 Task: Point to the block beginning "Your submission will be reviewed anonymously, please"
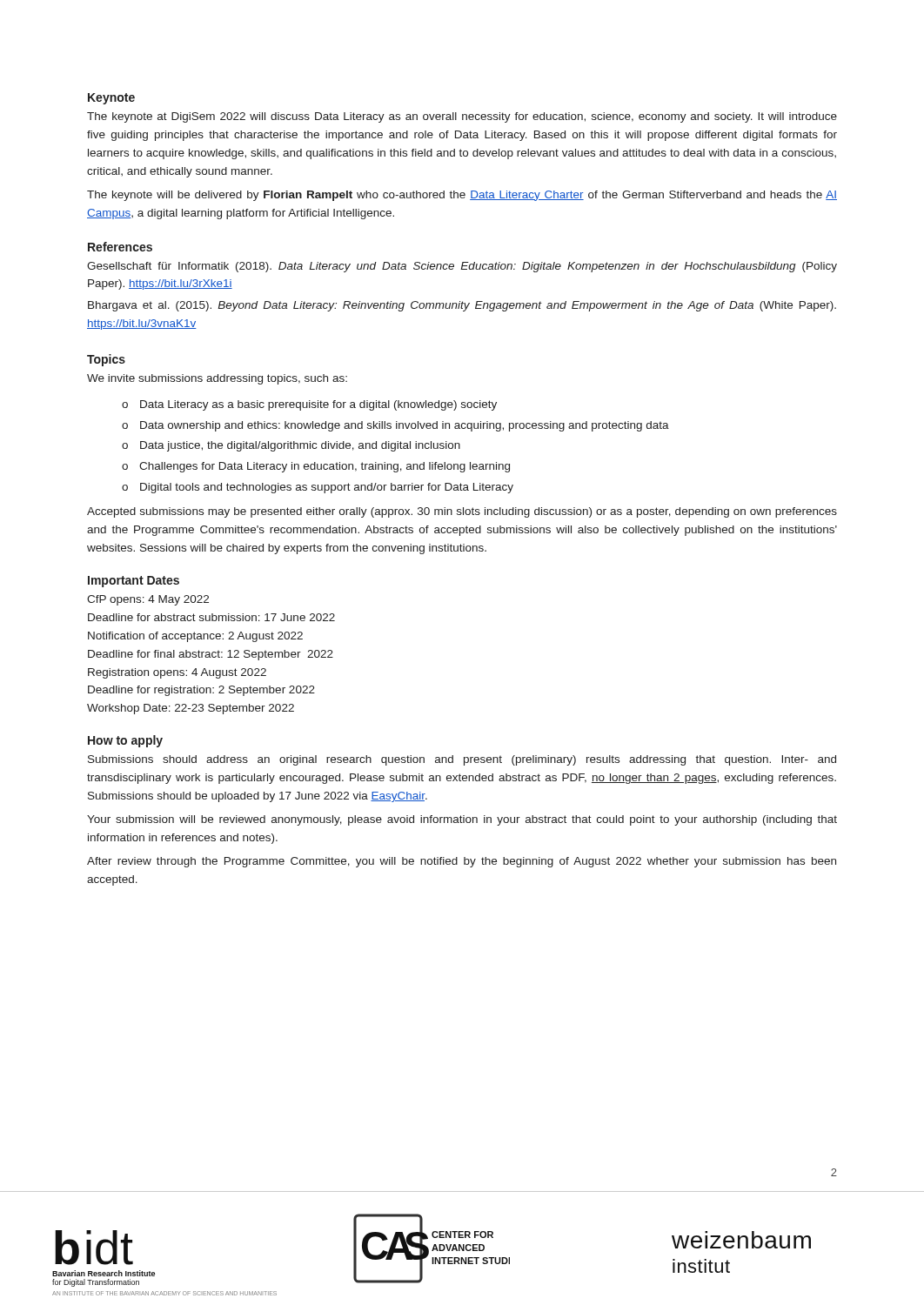462,828
